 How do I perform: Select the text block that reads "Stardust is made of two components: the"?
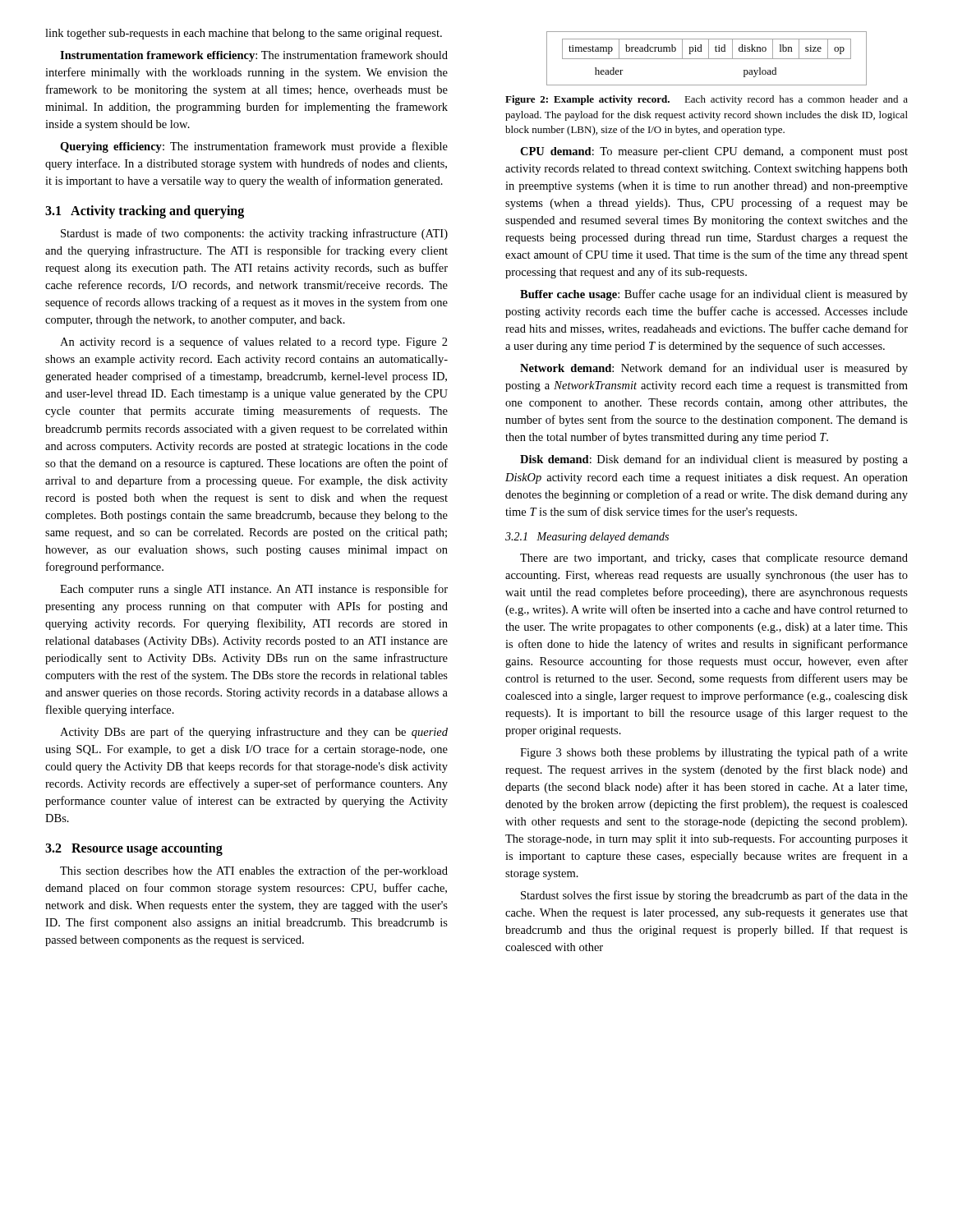point(246,277)
